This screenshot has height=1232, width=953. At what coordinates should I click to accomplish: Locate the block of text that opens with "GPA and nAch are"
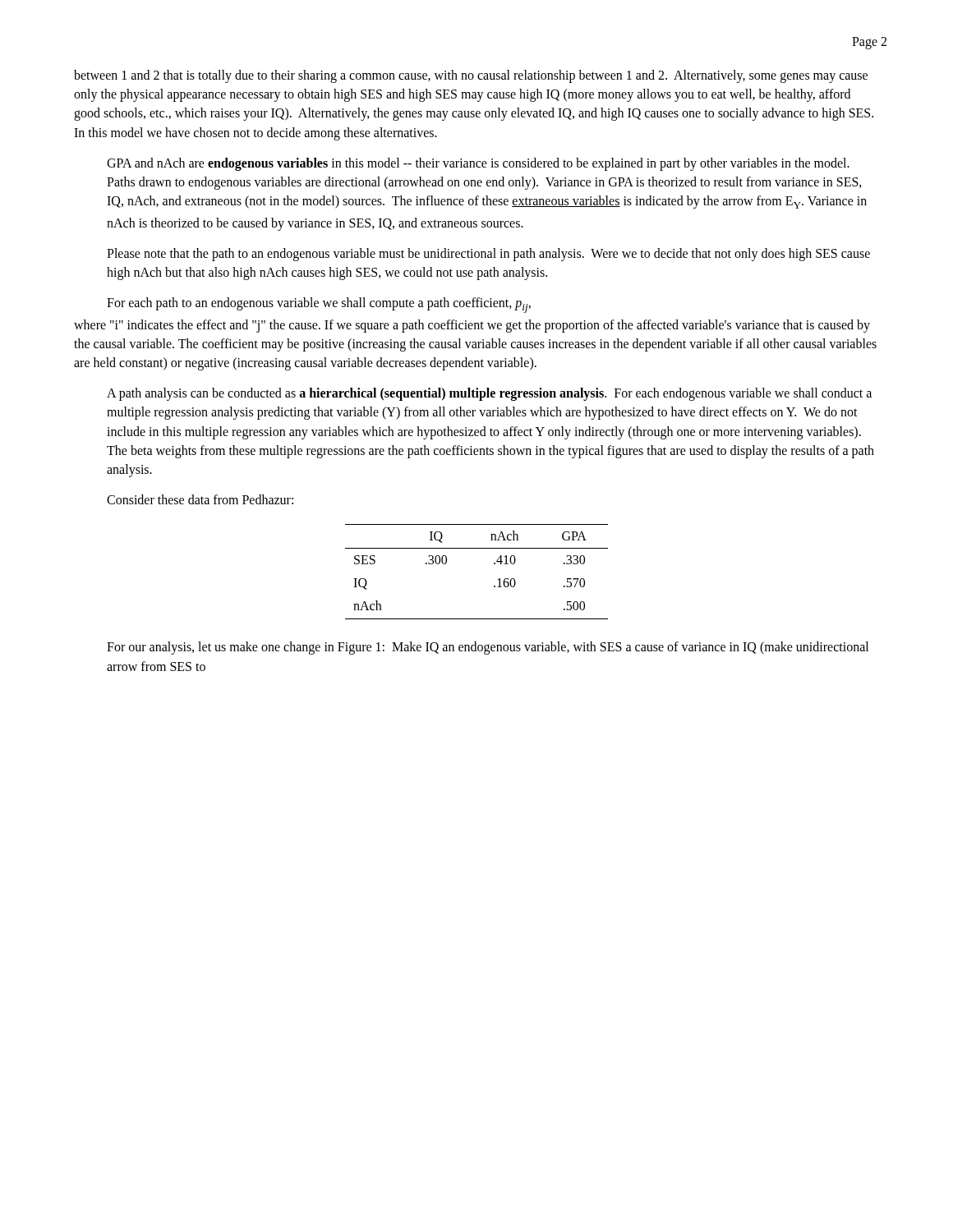pos(493,193)
